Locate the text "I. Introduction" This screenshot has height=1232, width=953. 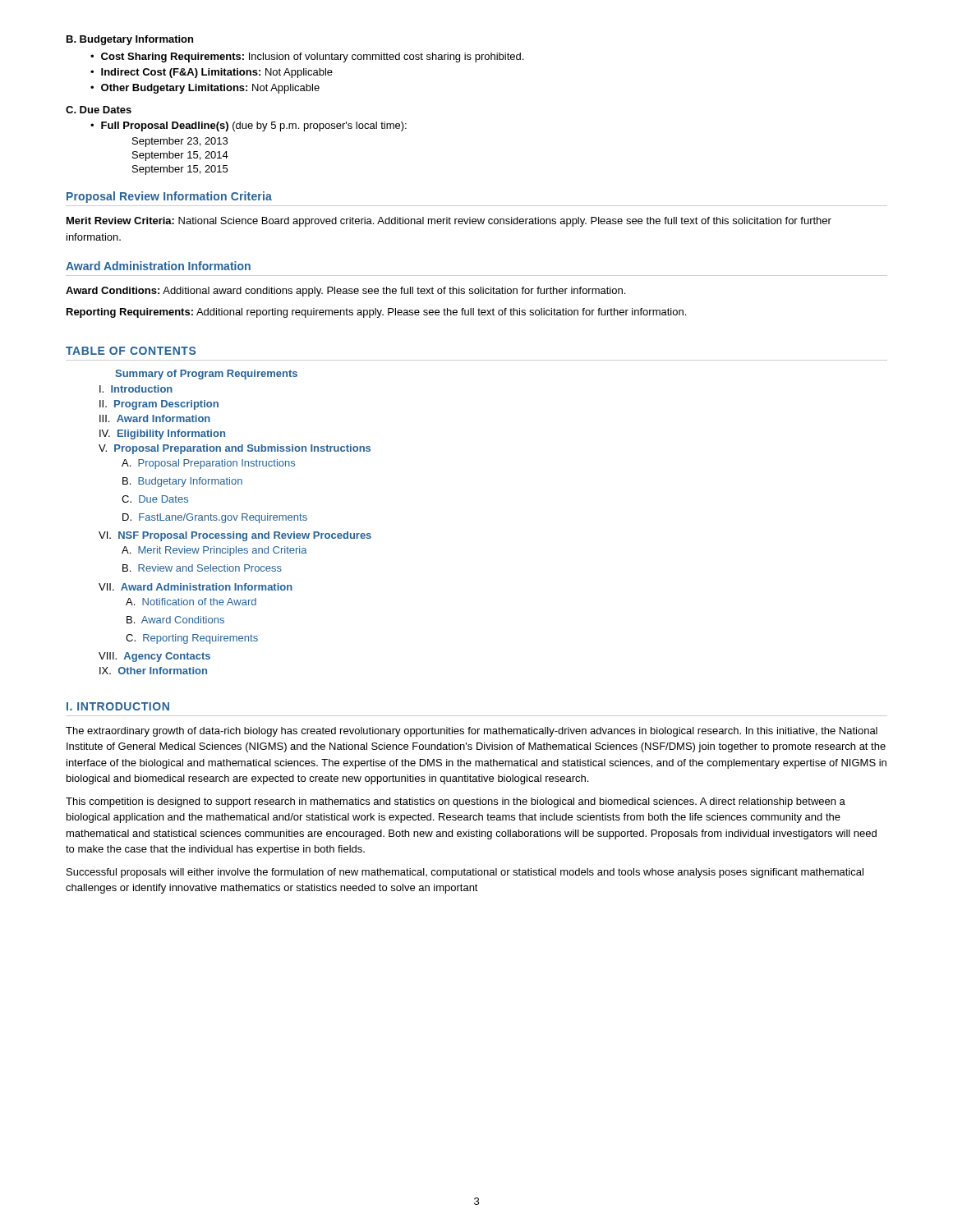click(136, 389)
